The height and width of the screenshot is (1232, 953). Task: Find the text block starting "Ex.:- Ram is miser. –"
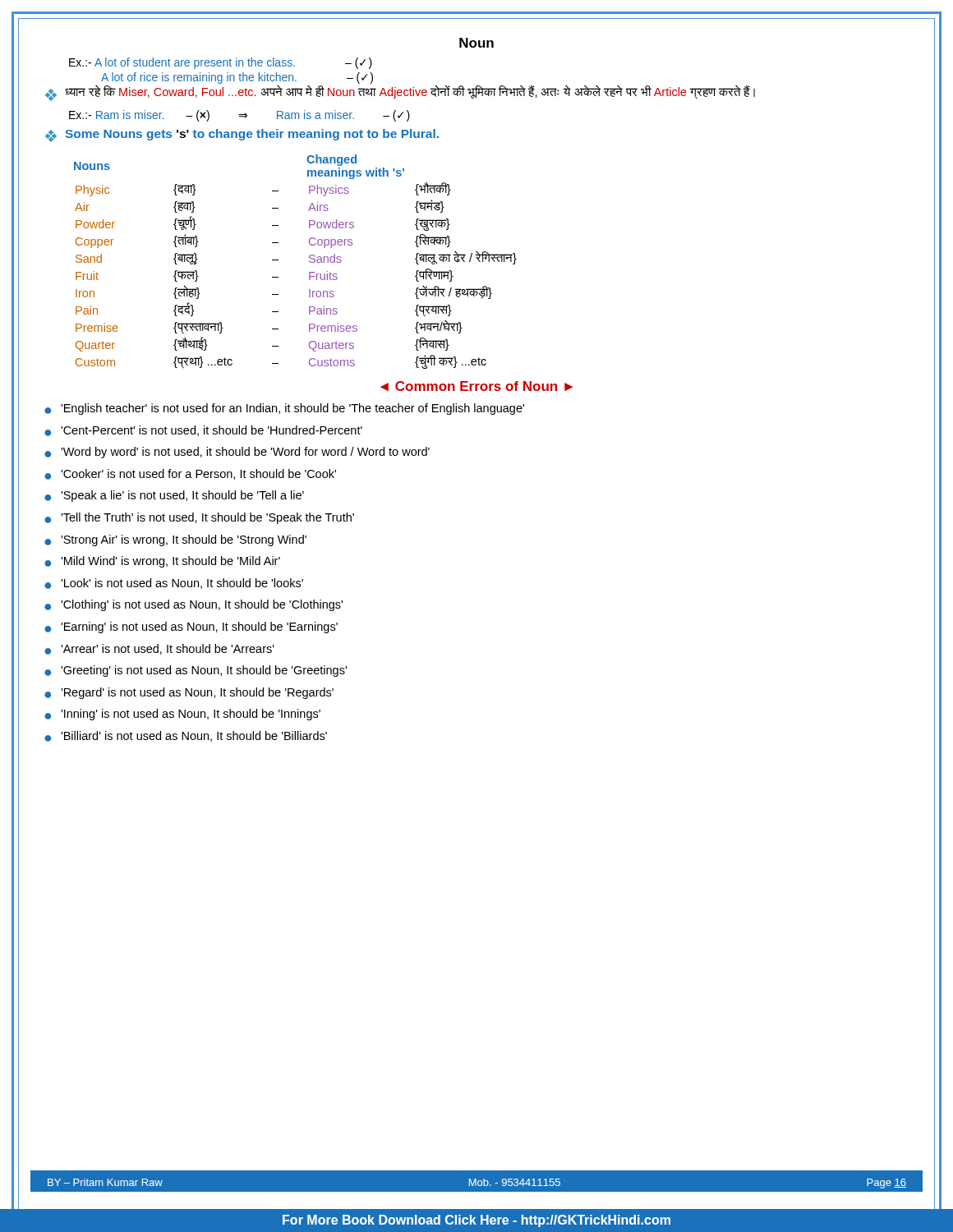pos(239,115)
